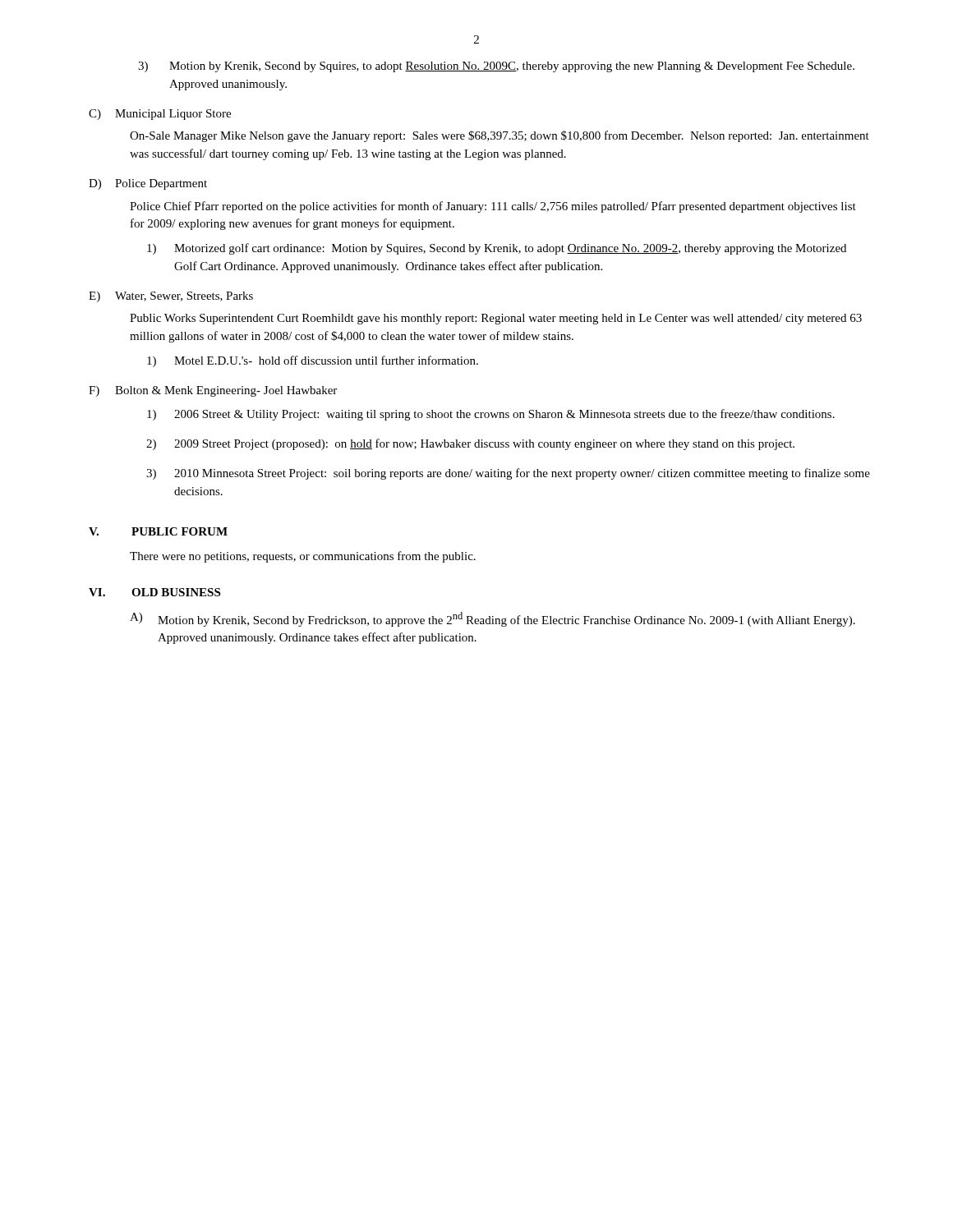Find the text block starting "A) Motion by Krenik, Second by Fredrickson,"

pos(500,628)
